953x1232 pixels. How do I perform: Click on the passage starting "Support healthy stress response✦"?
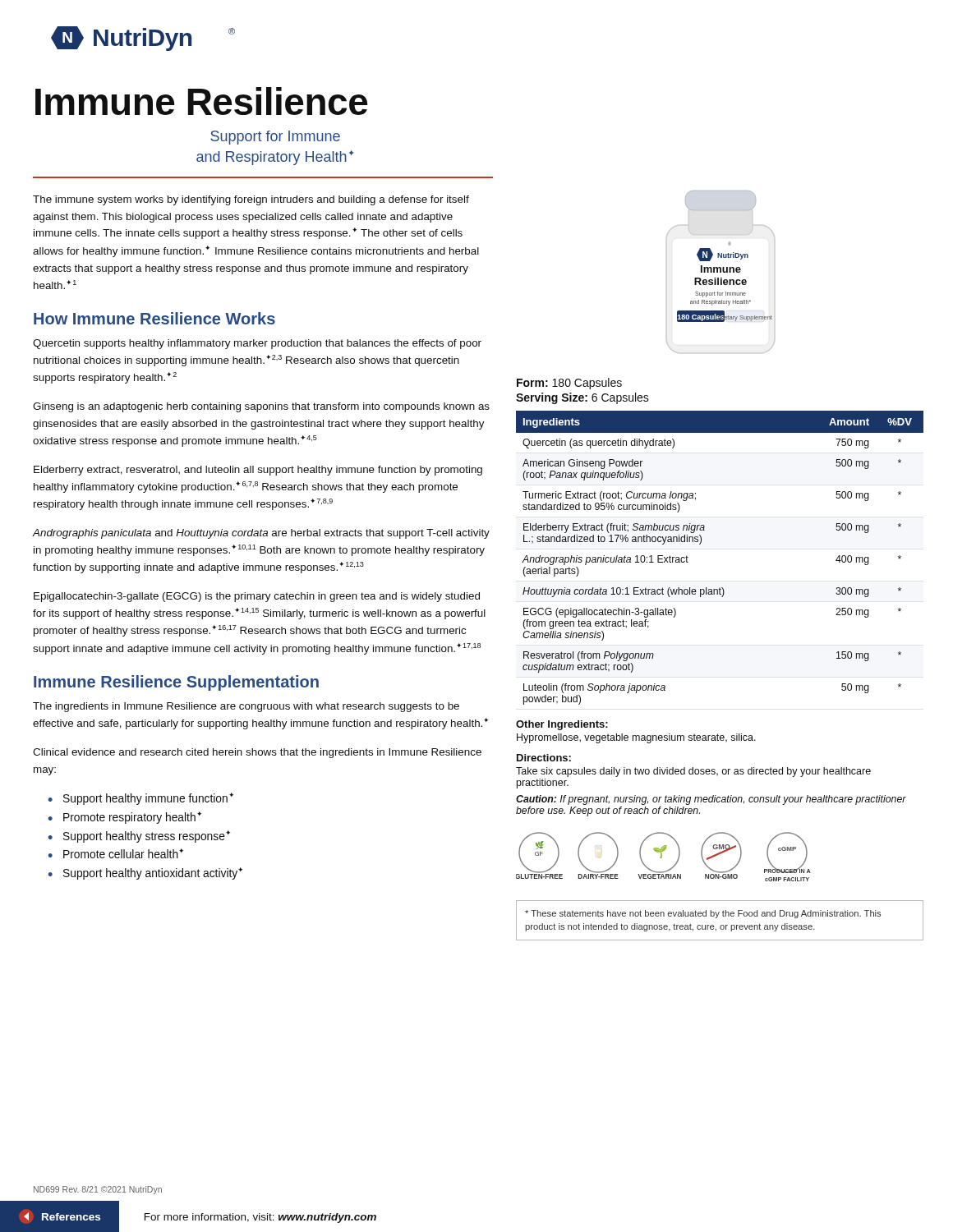coord(147,835)
